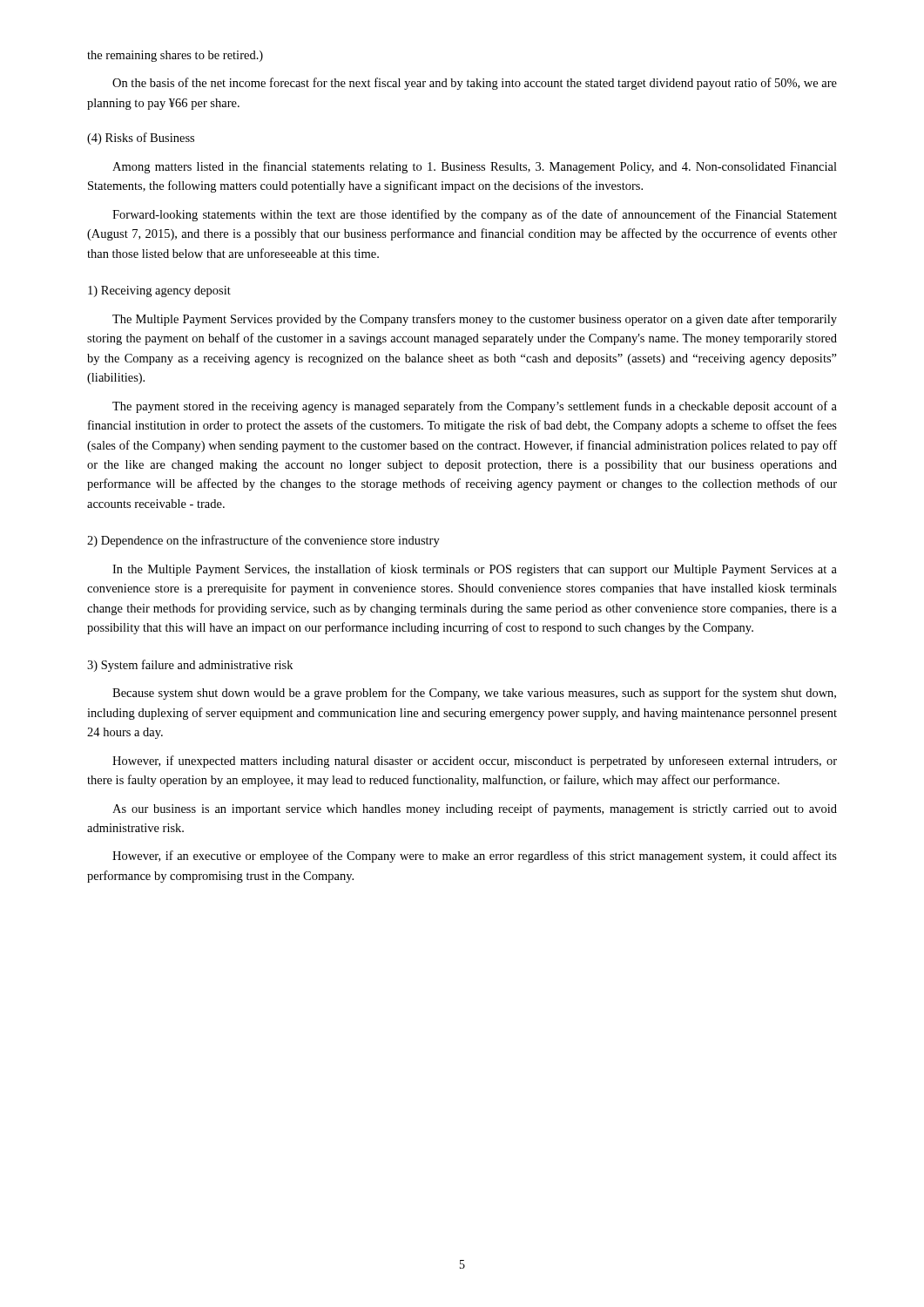Locate the block of text that opens with "However, if unexpected matters including natural disaster or"
The width and height of the screenshot is (924, 1307).
[462, 770]
